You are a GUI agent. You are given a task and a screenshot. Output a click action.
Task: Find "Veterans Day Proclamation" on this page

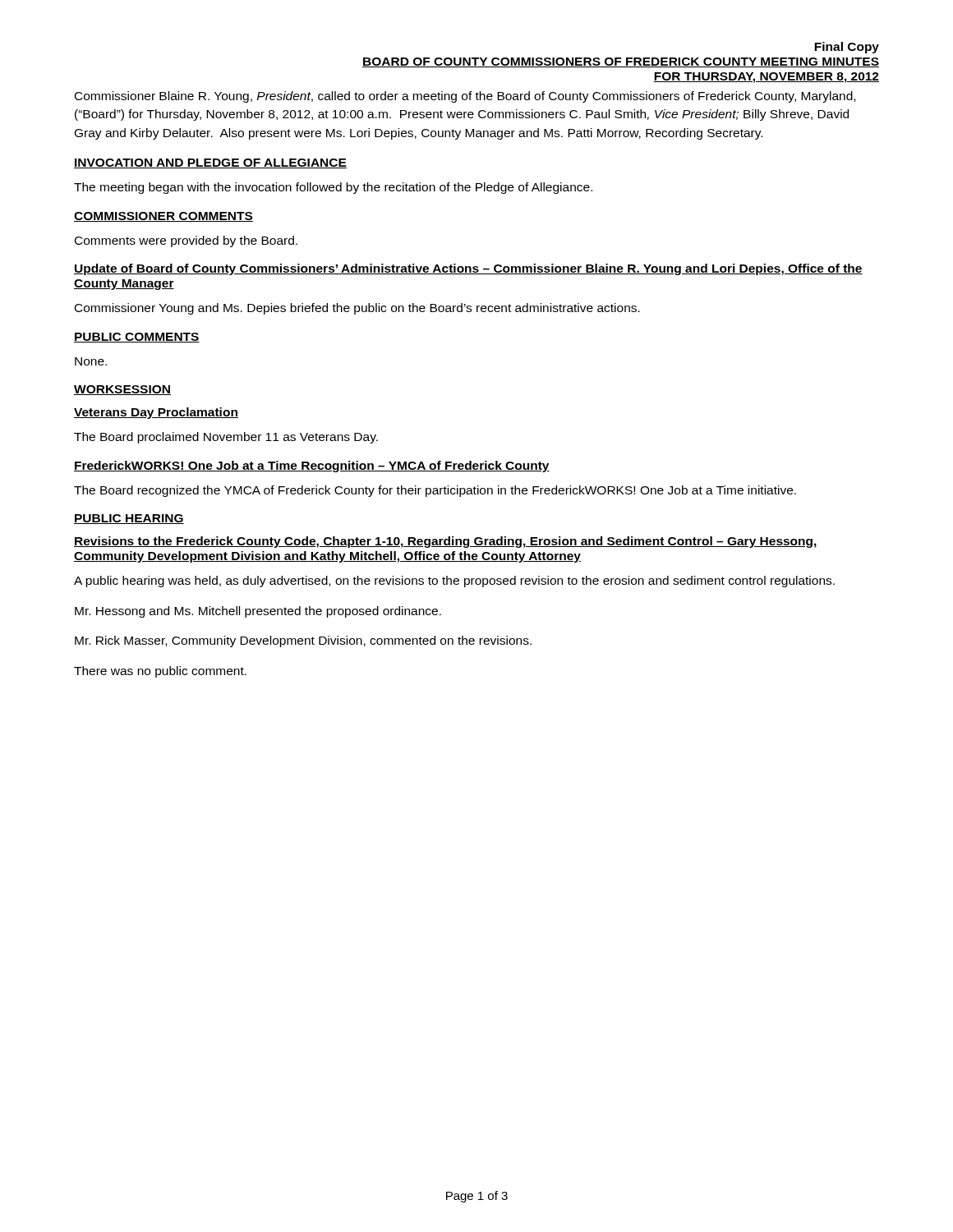(x=156, y=412)
